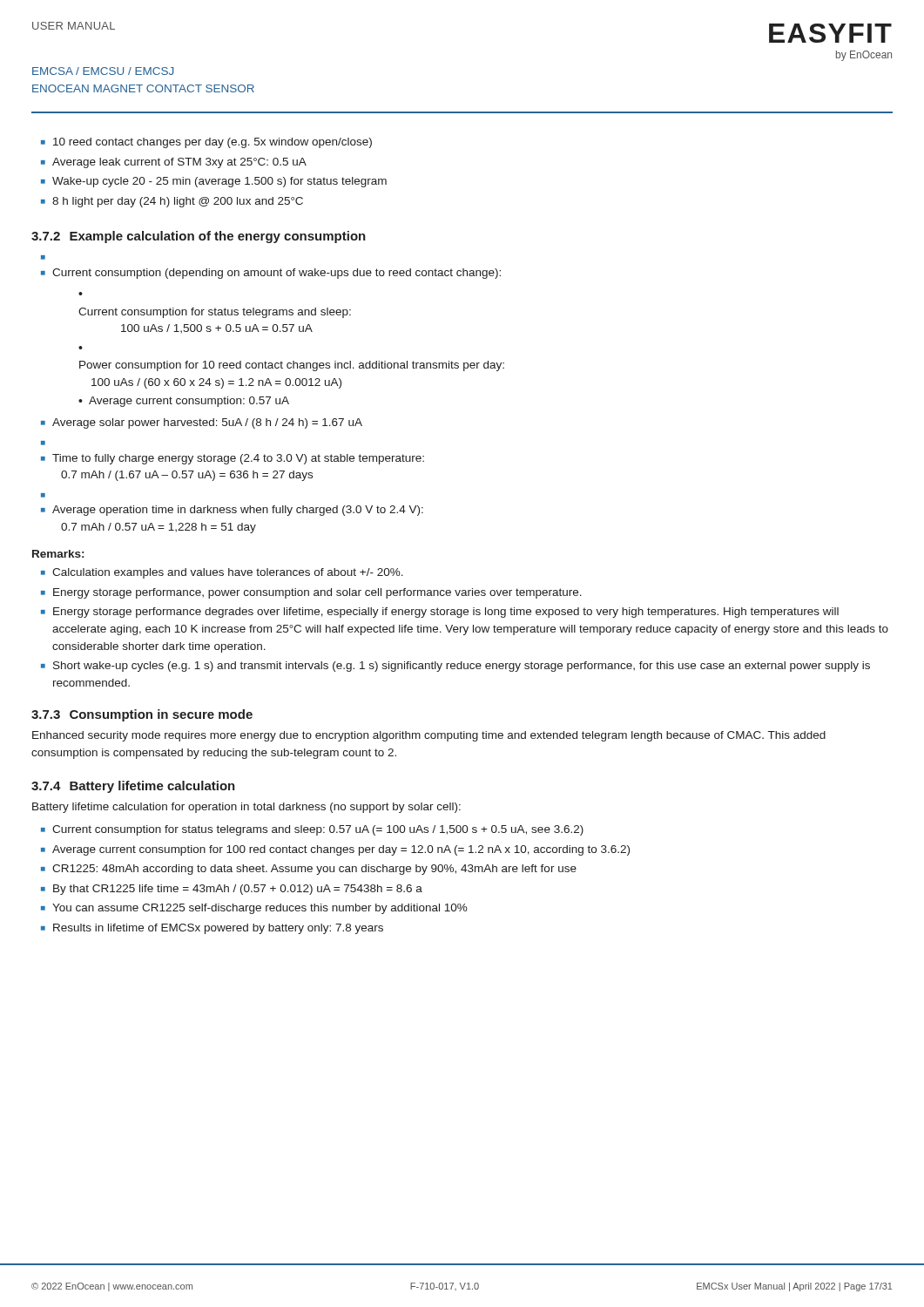924x1307 pixels.
Task: Click on the section header that says "3.7.2Example calculation of the energy"
Action: (199, 236)
